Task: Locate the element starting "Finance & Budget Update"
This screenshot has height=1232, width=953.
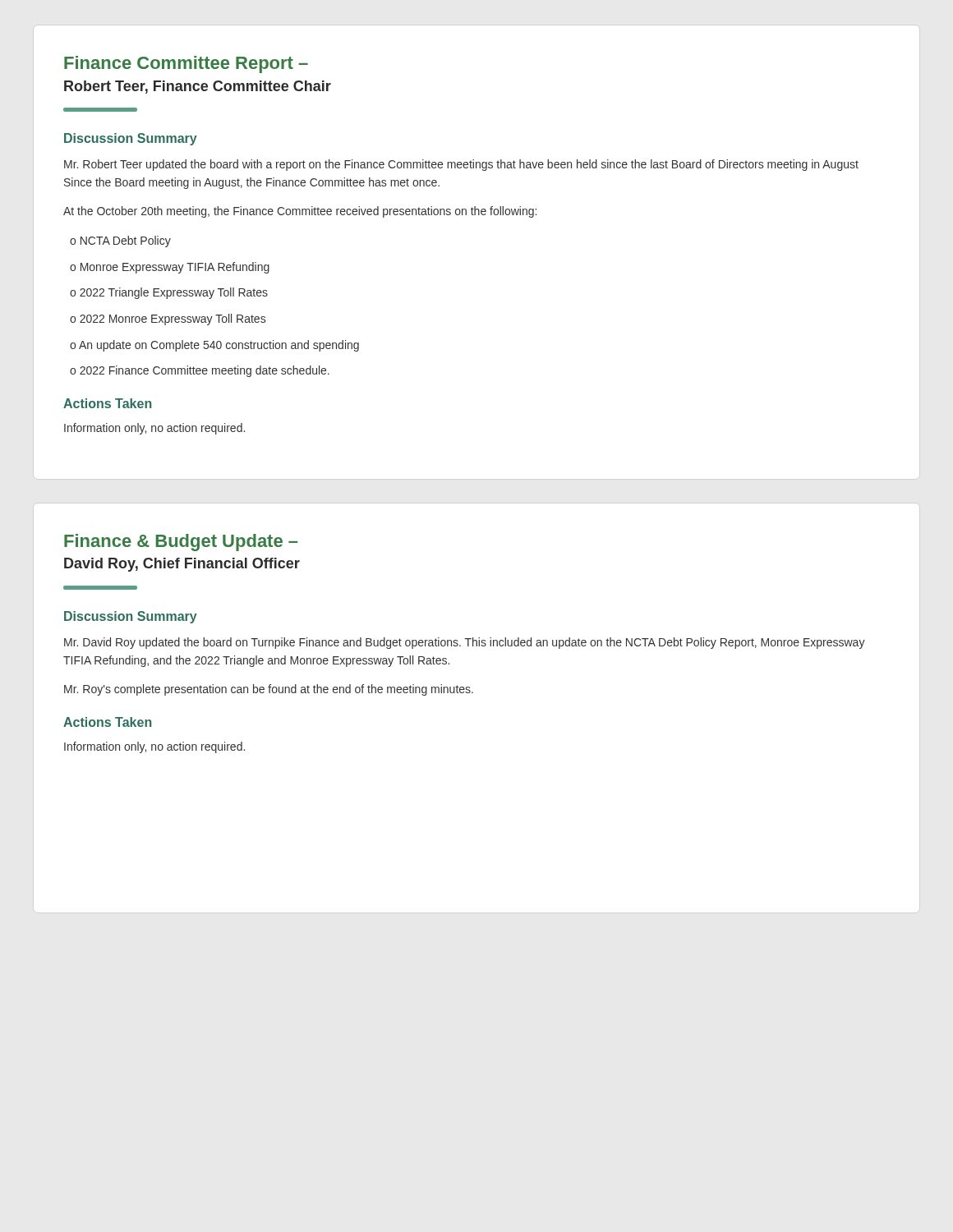Action: pos(181,542)
